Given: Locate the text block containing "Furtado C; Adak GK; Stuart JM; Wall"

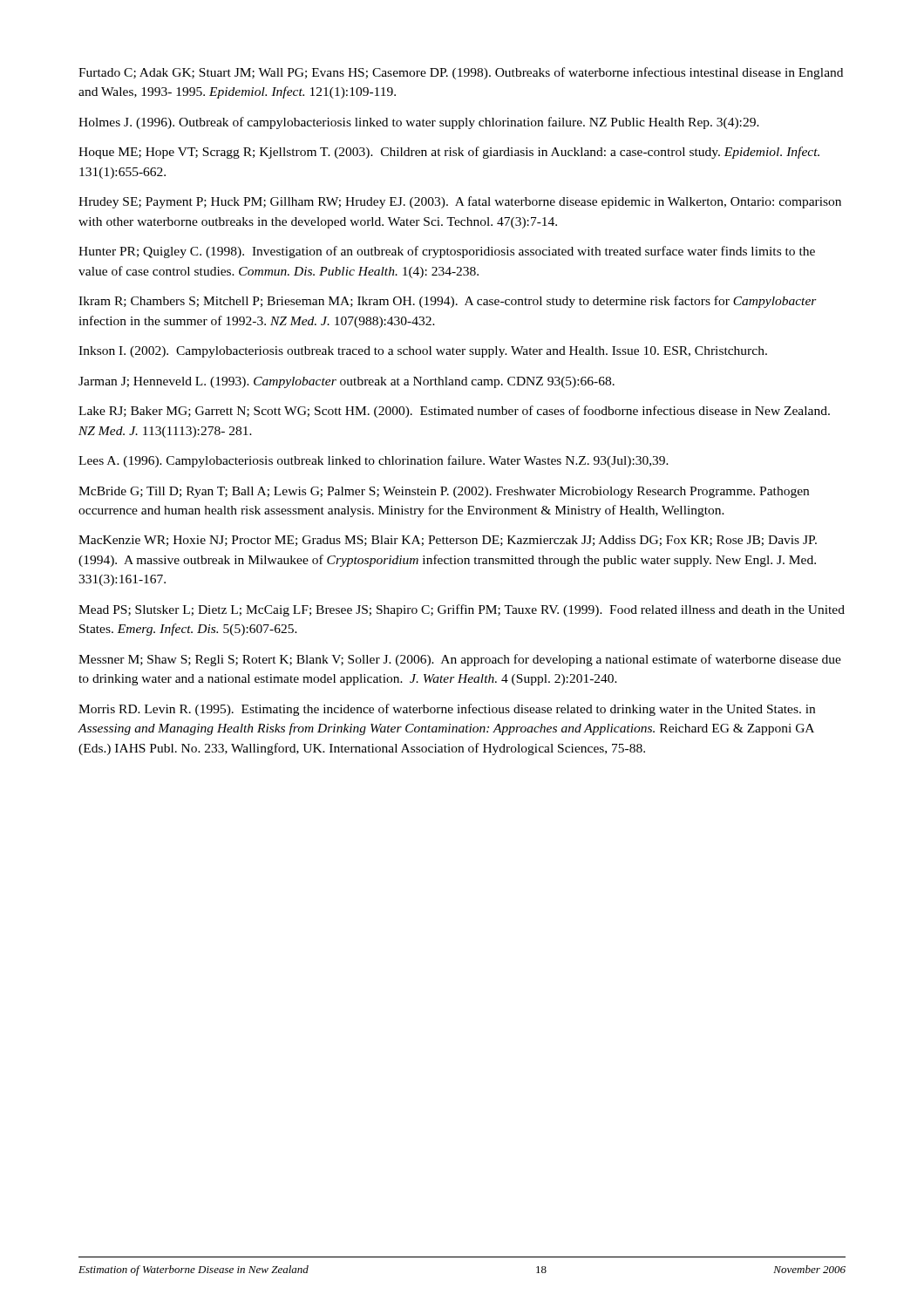Looking at the screenshot, I should point(461,82).
